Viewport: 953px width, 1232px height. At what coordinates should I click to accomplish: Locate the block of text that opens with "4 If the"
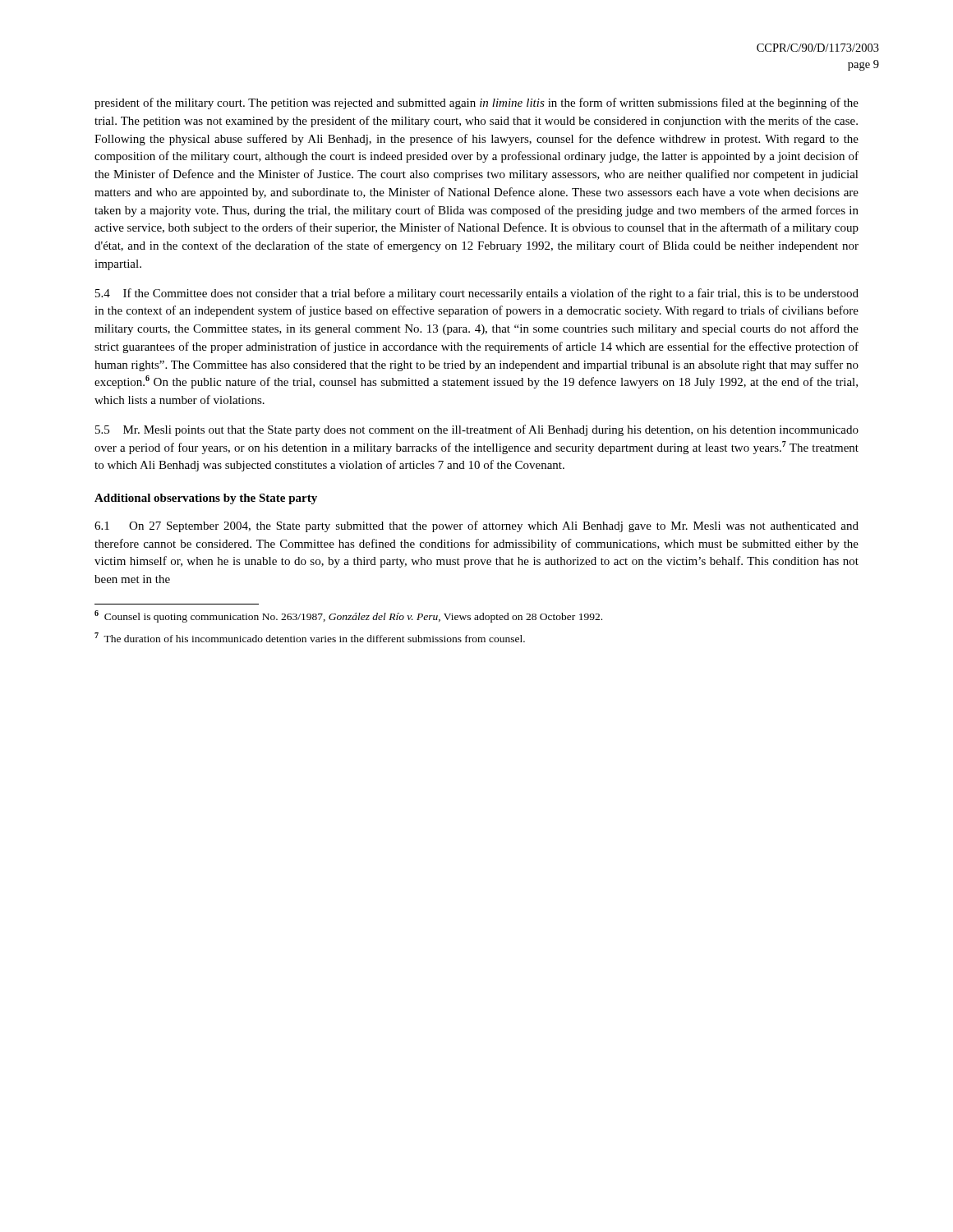pyautogui.click(x=476, y=347)
